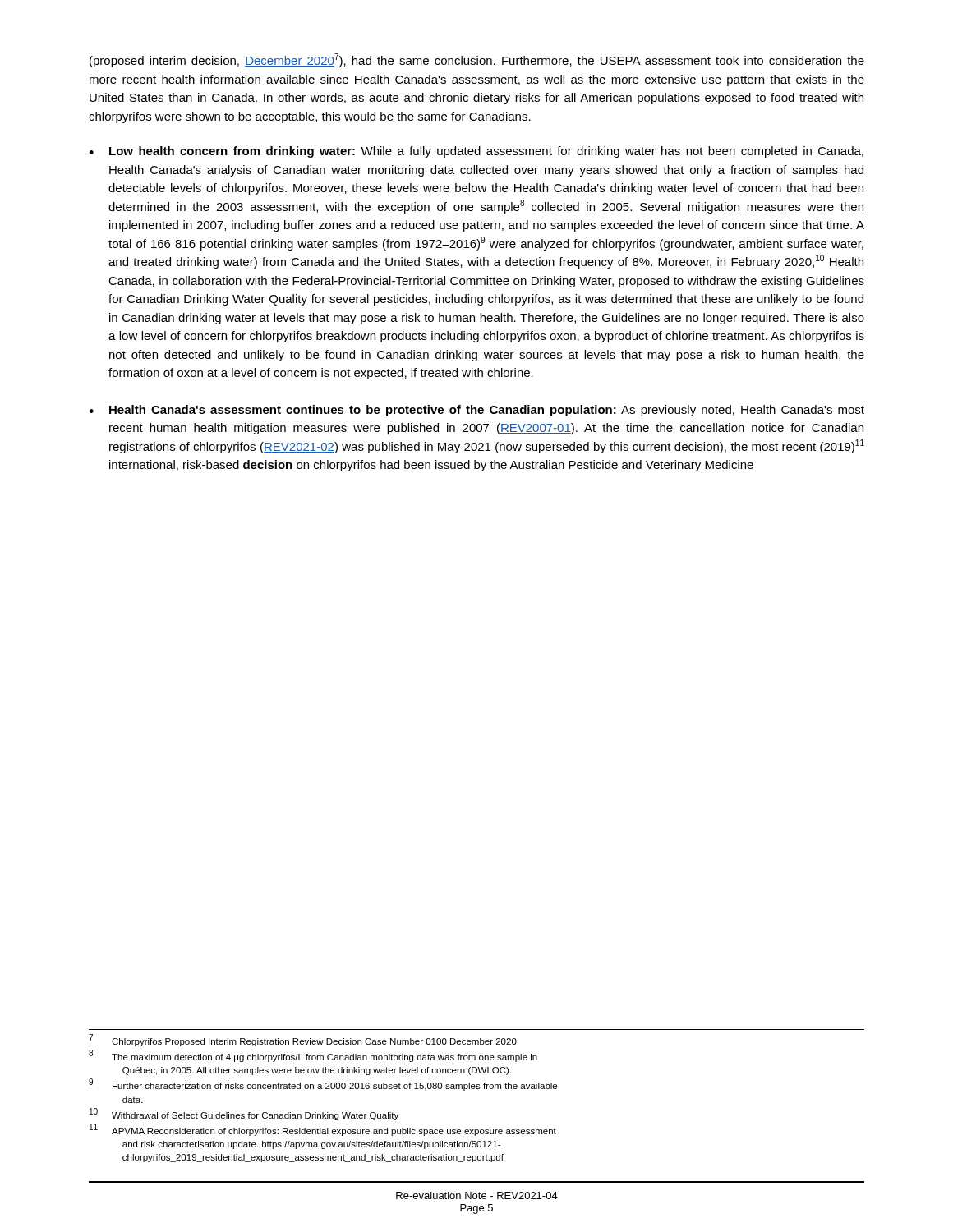953x1232 pixels.
Task: Find the block on this page that starts "(proposed interim decision, December 20207), had the same"
Action: click(476, 89)
